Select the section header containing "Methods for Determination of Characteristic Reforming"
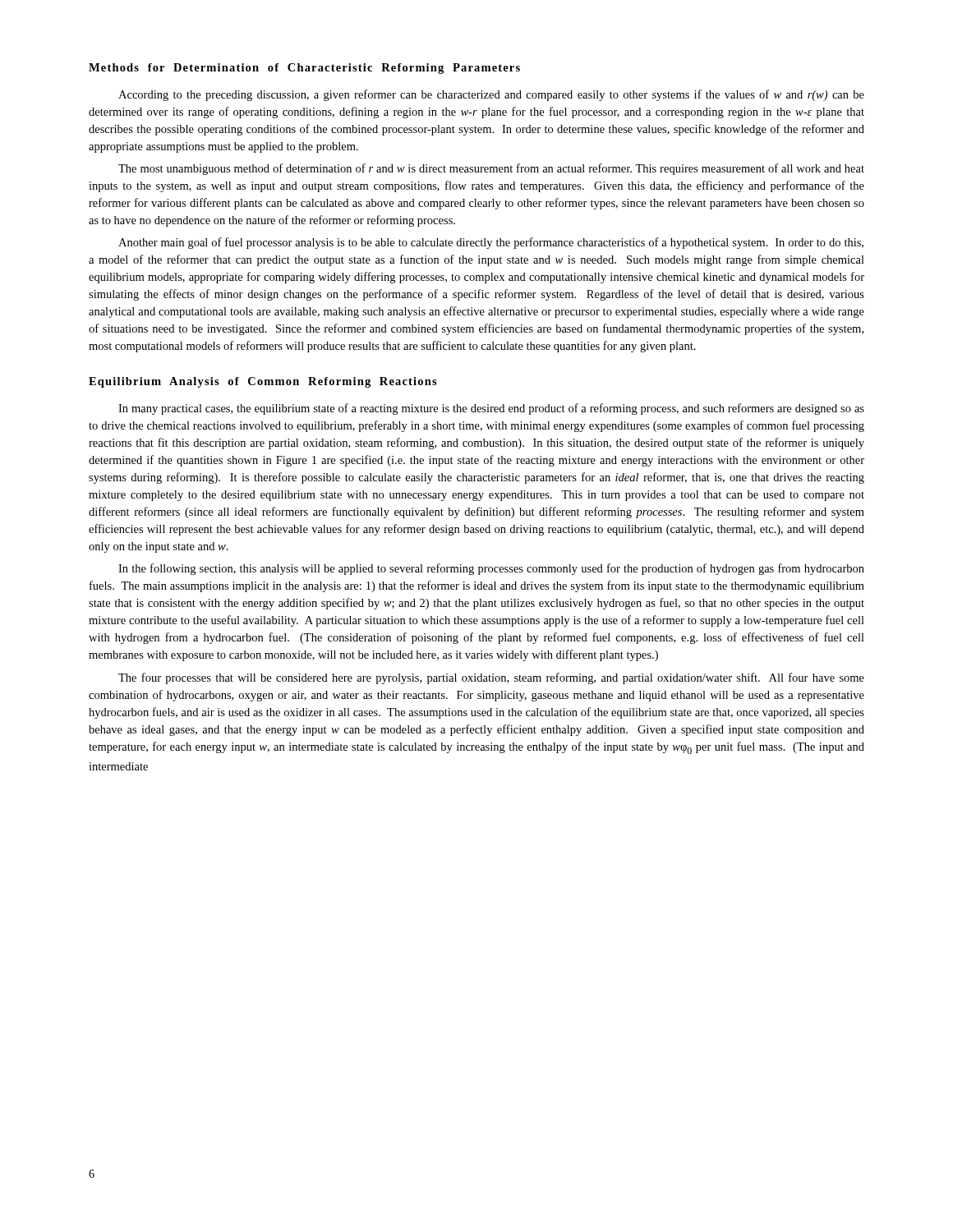 (x=305, y=67)
